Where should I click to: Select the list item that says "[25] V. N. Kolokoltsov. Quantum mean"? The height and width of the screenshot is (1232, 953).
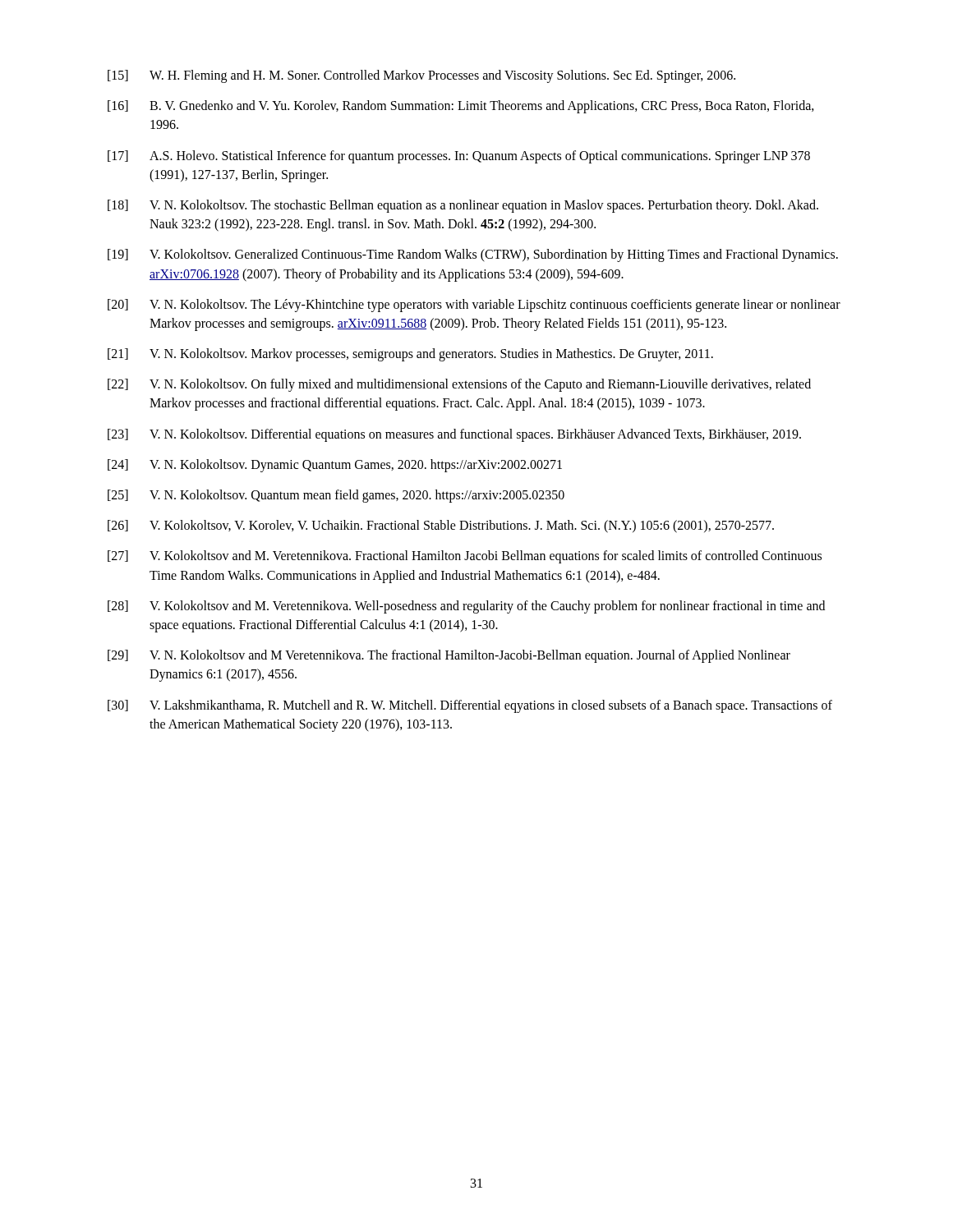click(476, 495)
